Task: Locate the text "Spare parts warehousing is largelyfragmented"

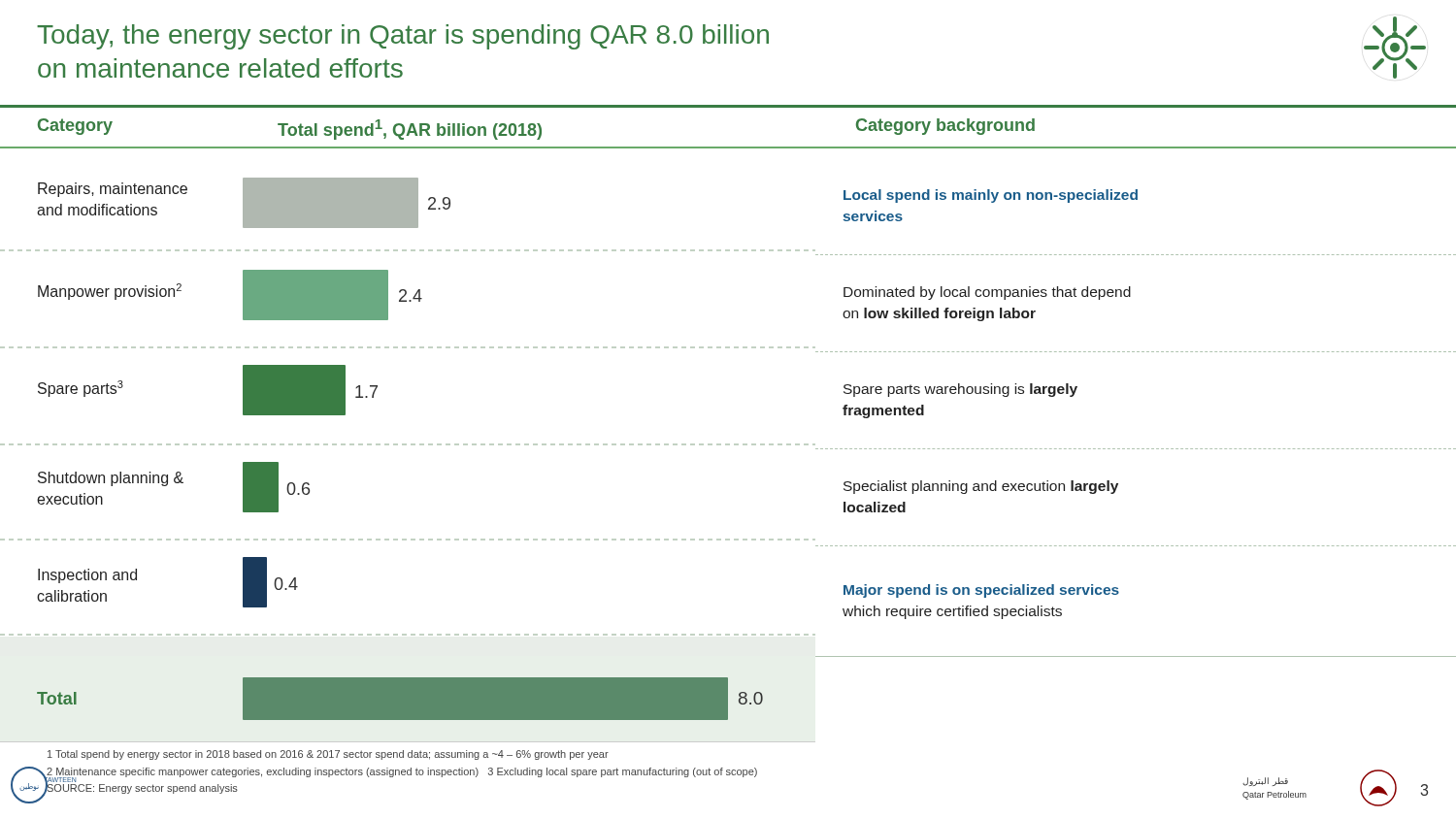Action: (x=960, y=400)
